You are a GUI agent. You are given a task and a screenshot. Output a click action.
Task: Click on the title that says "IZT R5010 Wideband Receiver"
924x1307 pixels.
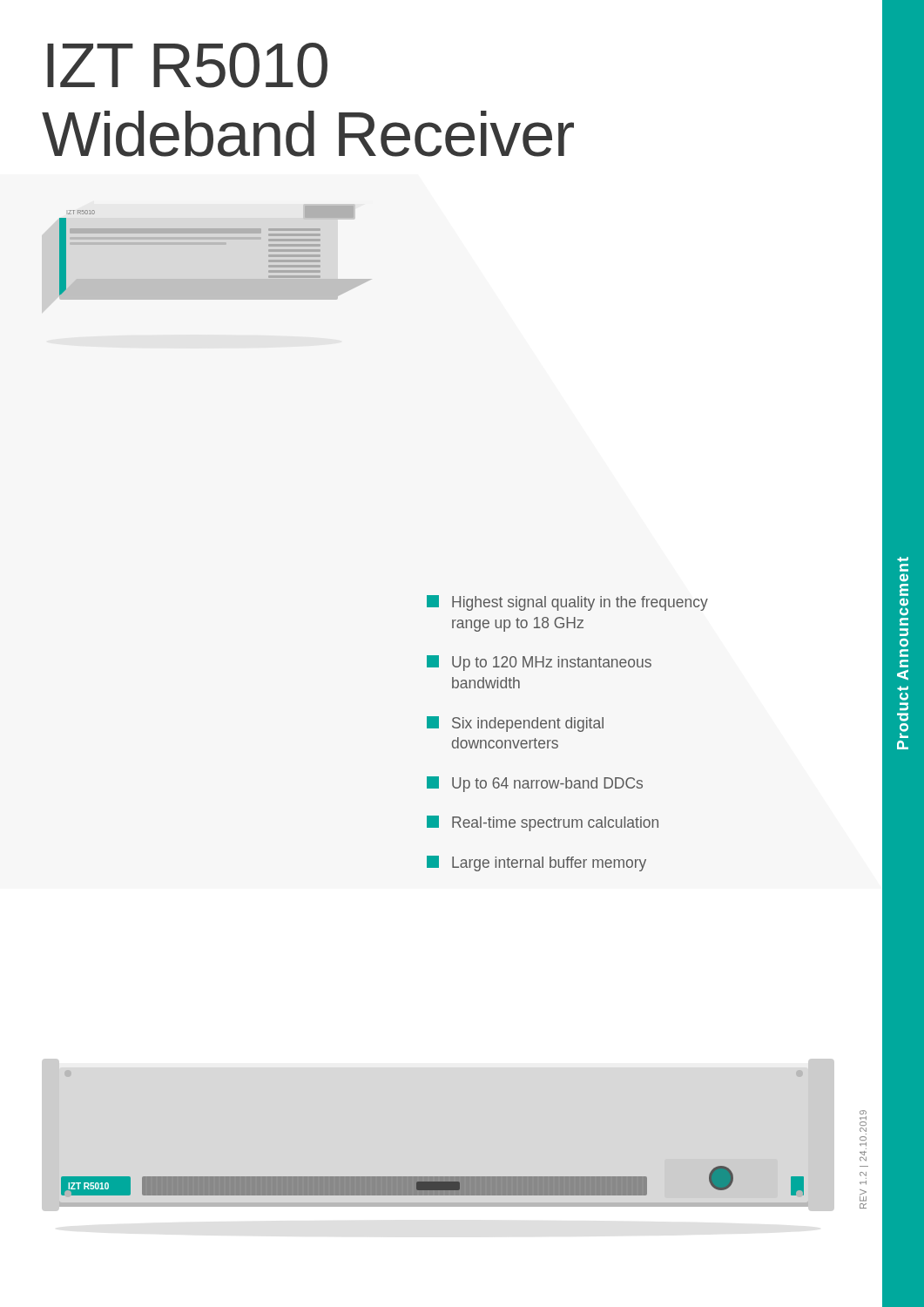421,100
